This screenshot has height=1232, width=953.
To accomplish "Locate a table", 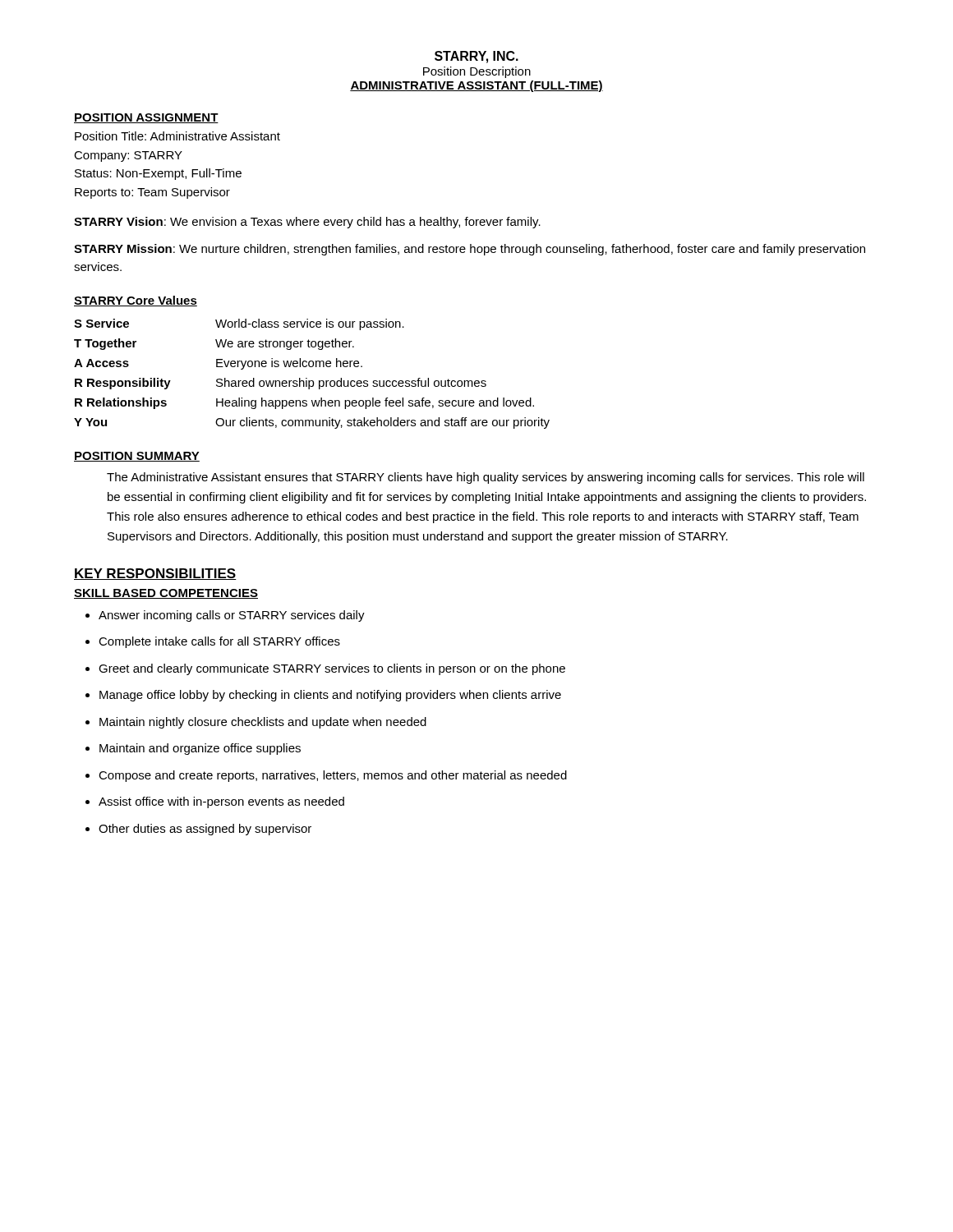I will [x=476, y=372].
